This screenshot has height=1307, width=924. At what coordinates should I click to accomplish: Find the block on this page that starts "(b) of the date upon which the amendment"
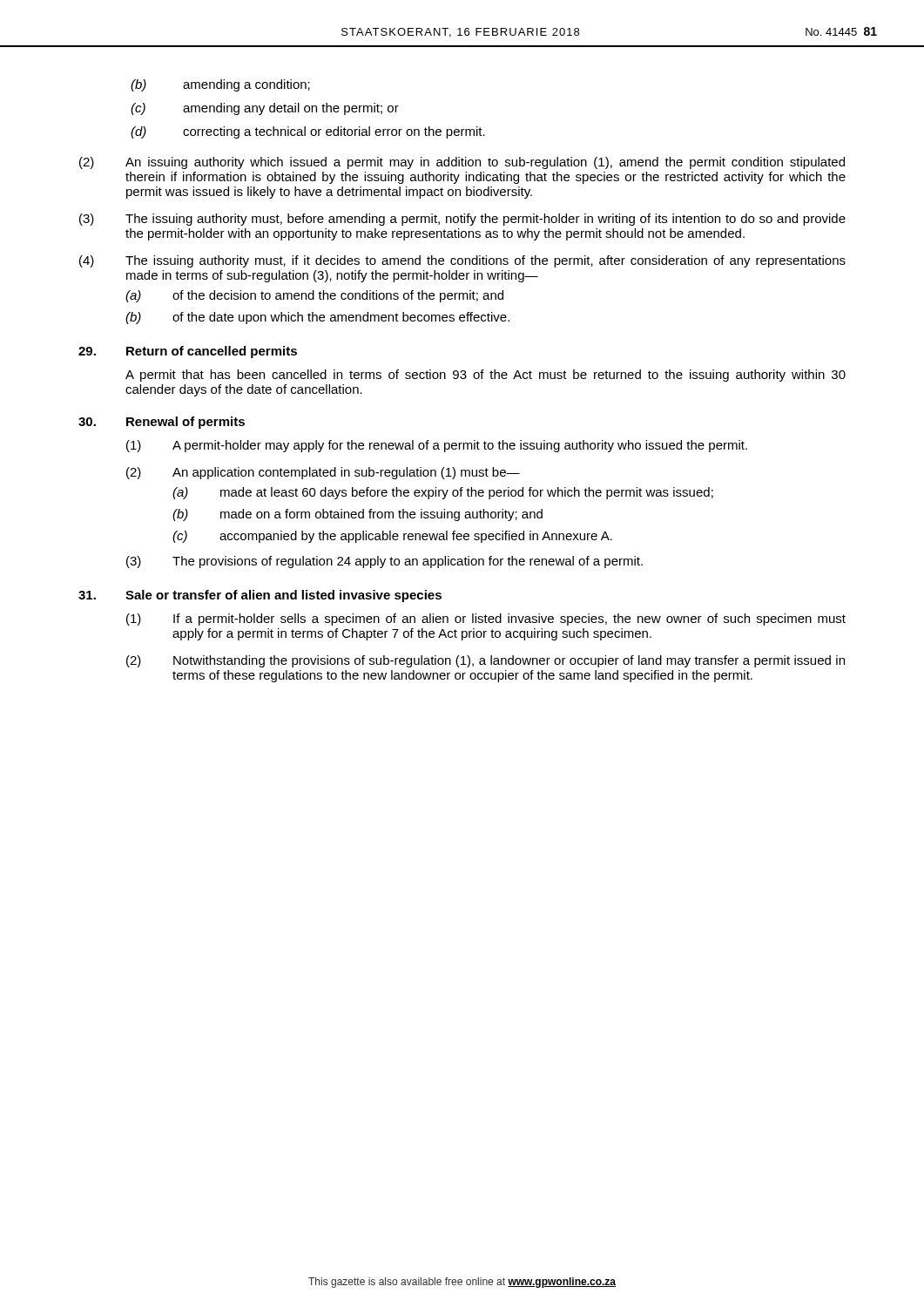tap(486, 317)
